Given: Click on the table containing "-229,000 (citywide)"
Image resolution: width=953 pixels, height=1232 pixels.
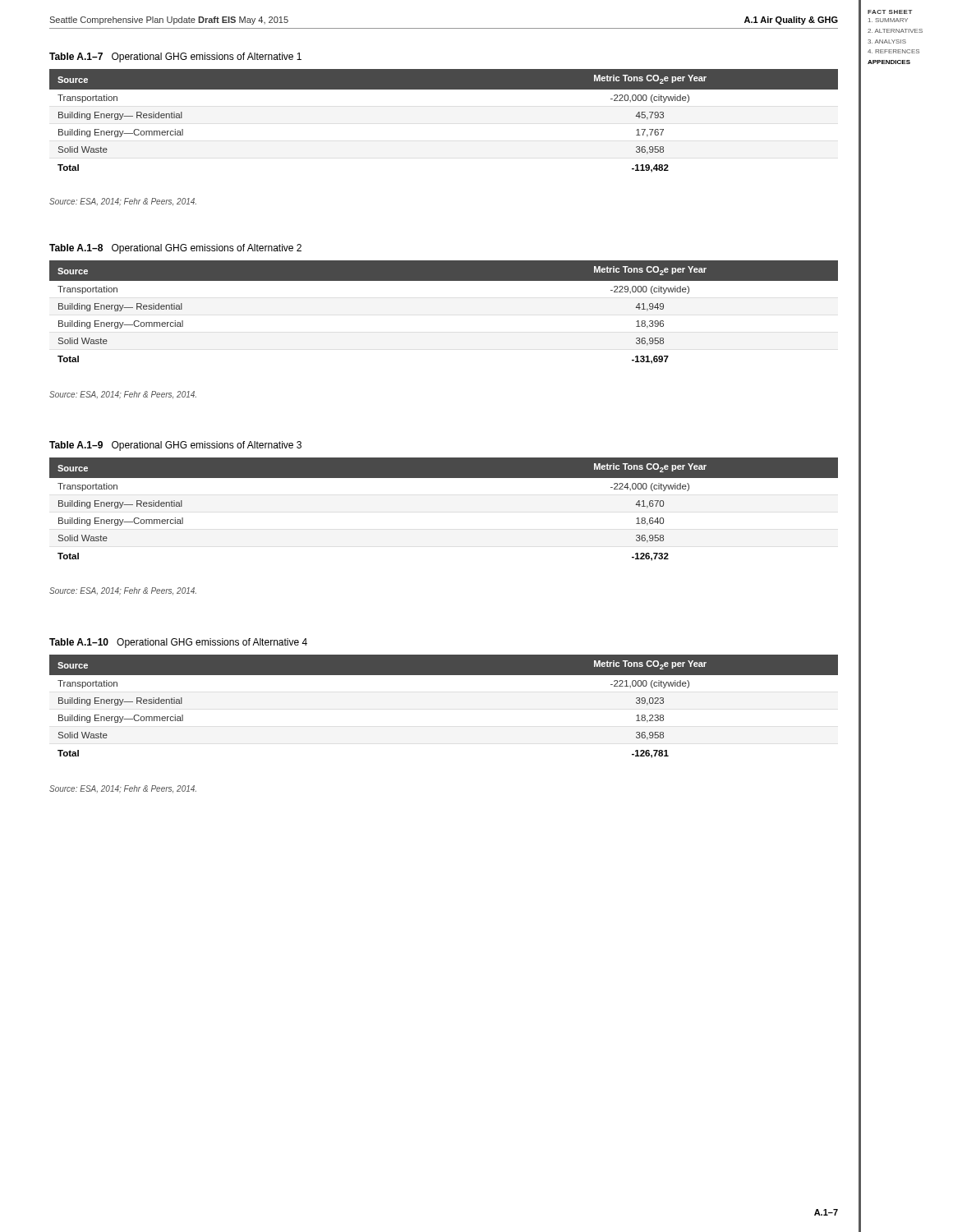Looking at the screenshot, I should [x=444, y=314].
